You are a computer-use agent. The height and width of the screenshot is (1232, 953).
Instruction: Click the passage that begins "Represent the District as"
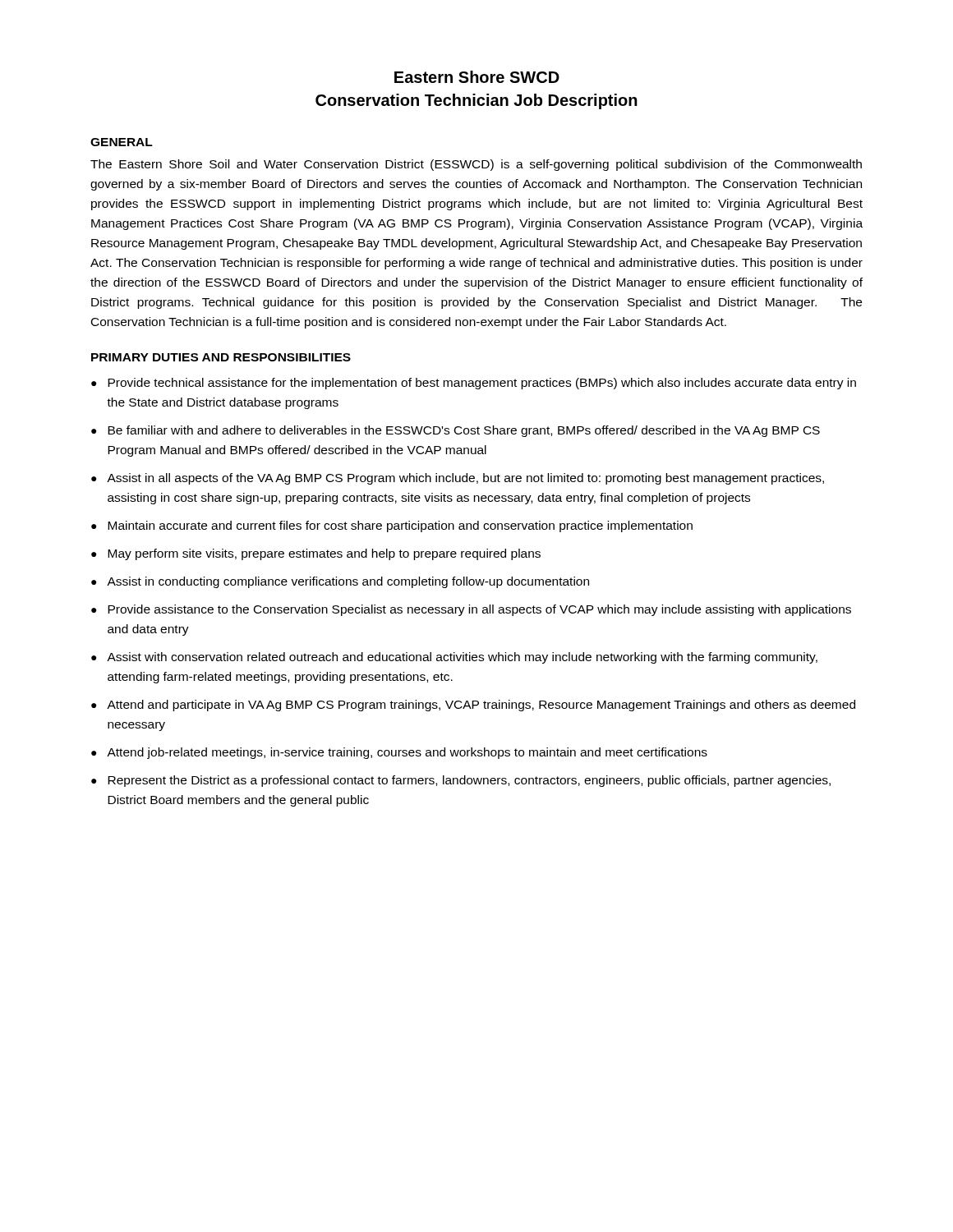[485, 790]
